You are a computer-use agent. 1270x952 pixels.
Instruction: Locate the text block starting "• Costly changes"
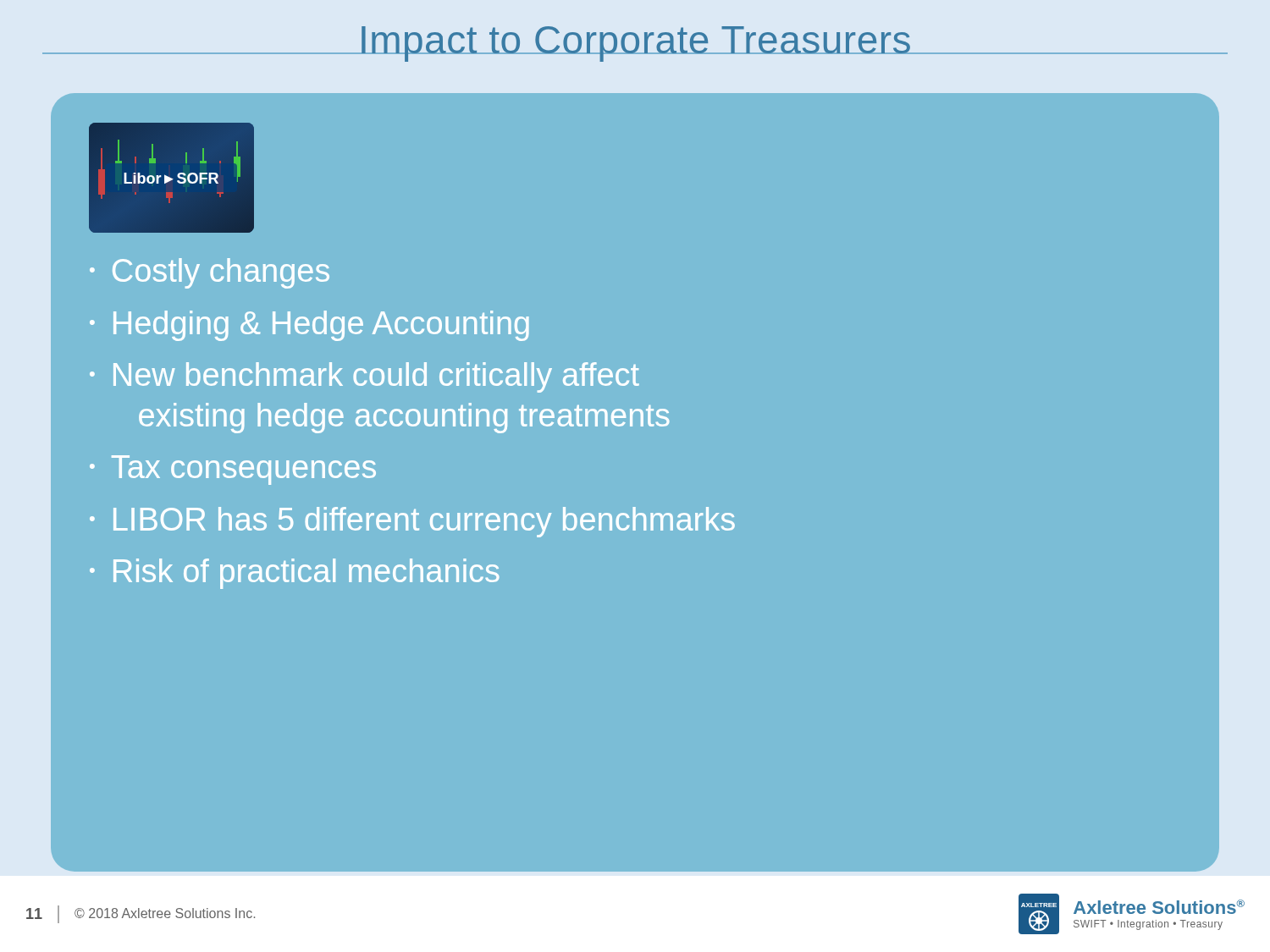click(x=210, y=271)
